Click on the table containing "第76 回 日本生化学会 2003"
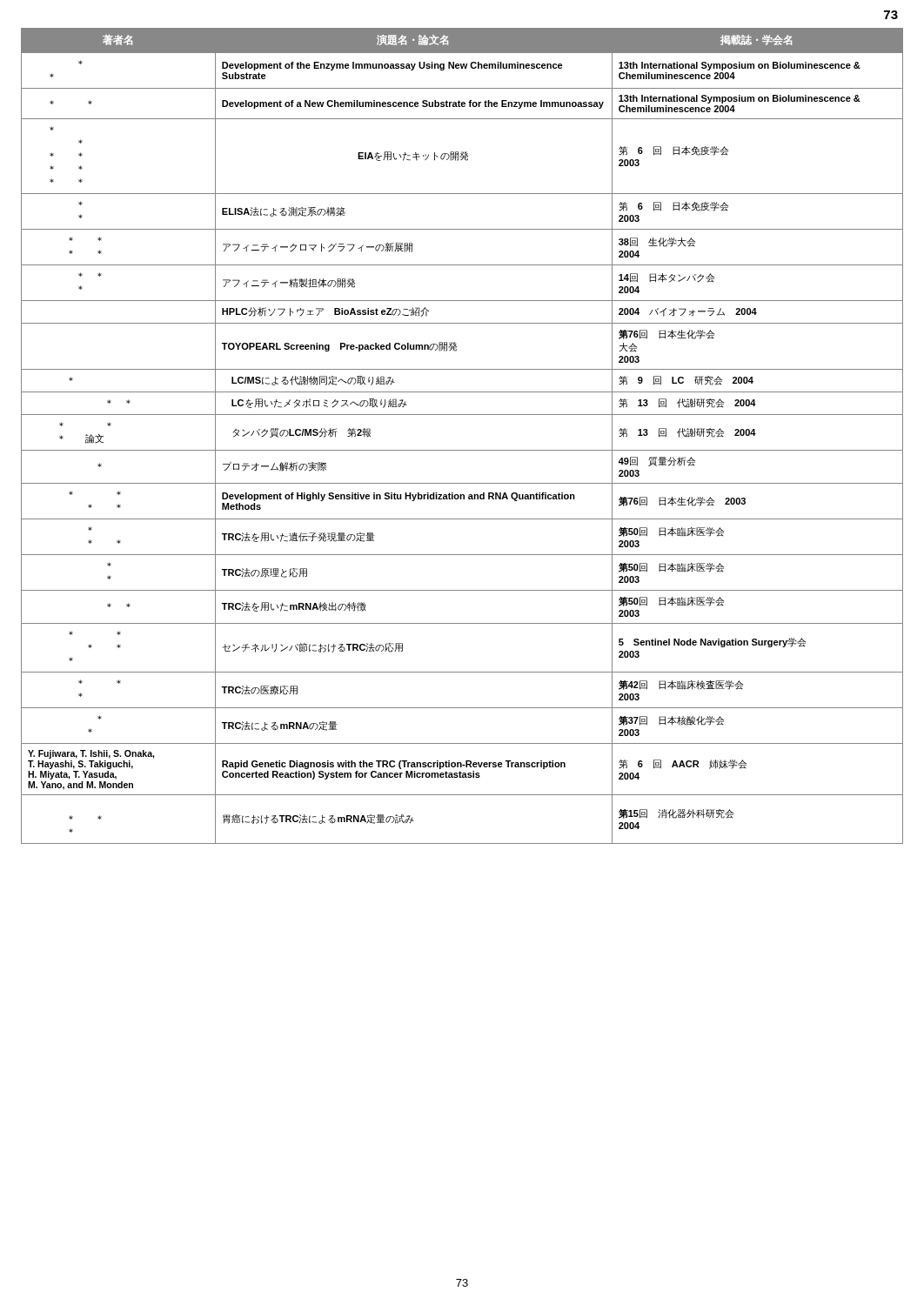The image size is (924, 1305). tap(462, 436)
